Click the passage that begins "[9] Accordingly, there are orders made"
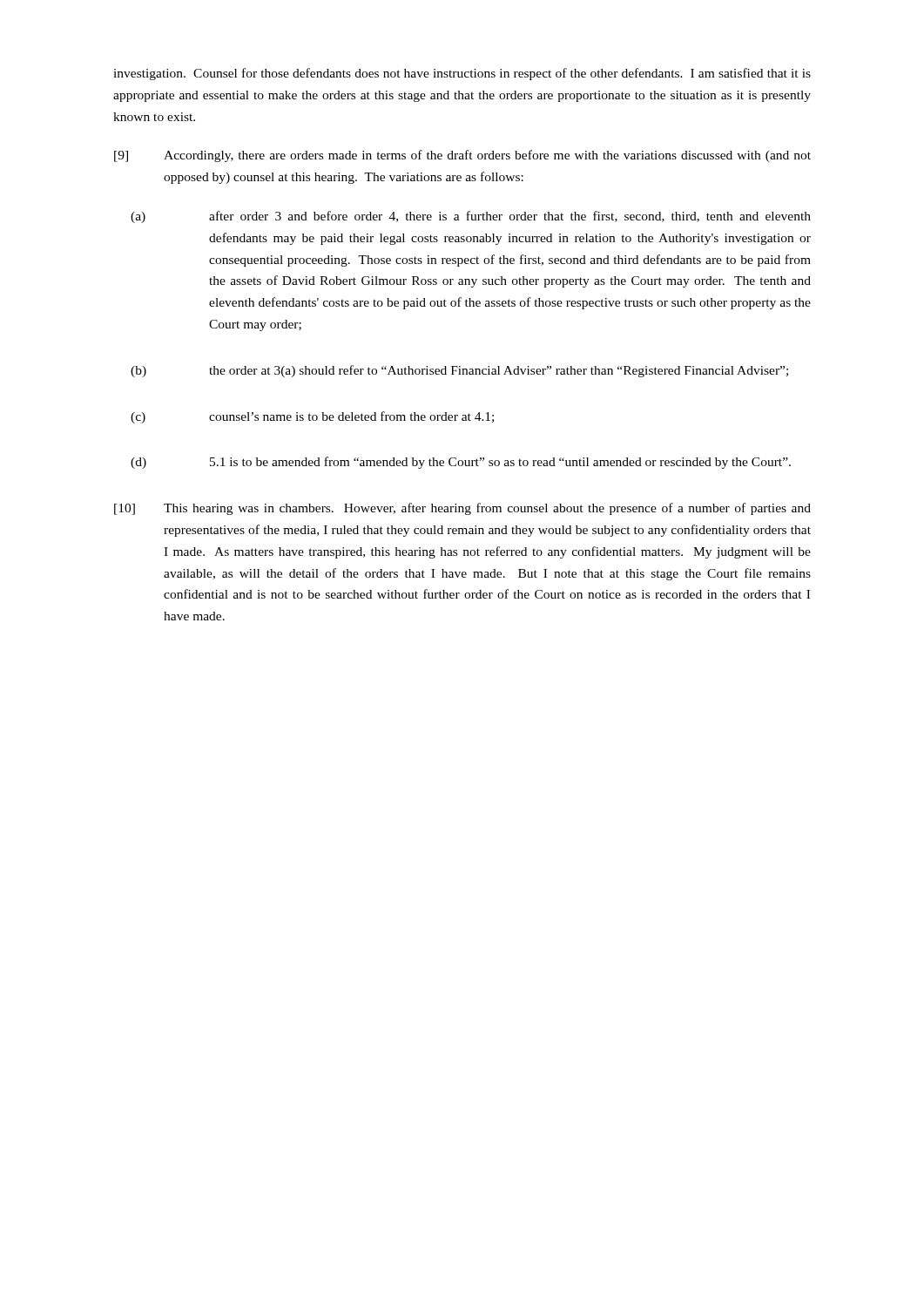The image size is (924, 1307). click(462, 167)
